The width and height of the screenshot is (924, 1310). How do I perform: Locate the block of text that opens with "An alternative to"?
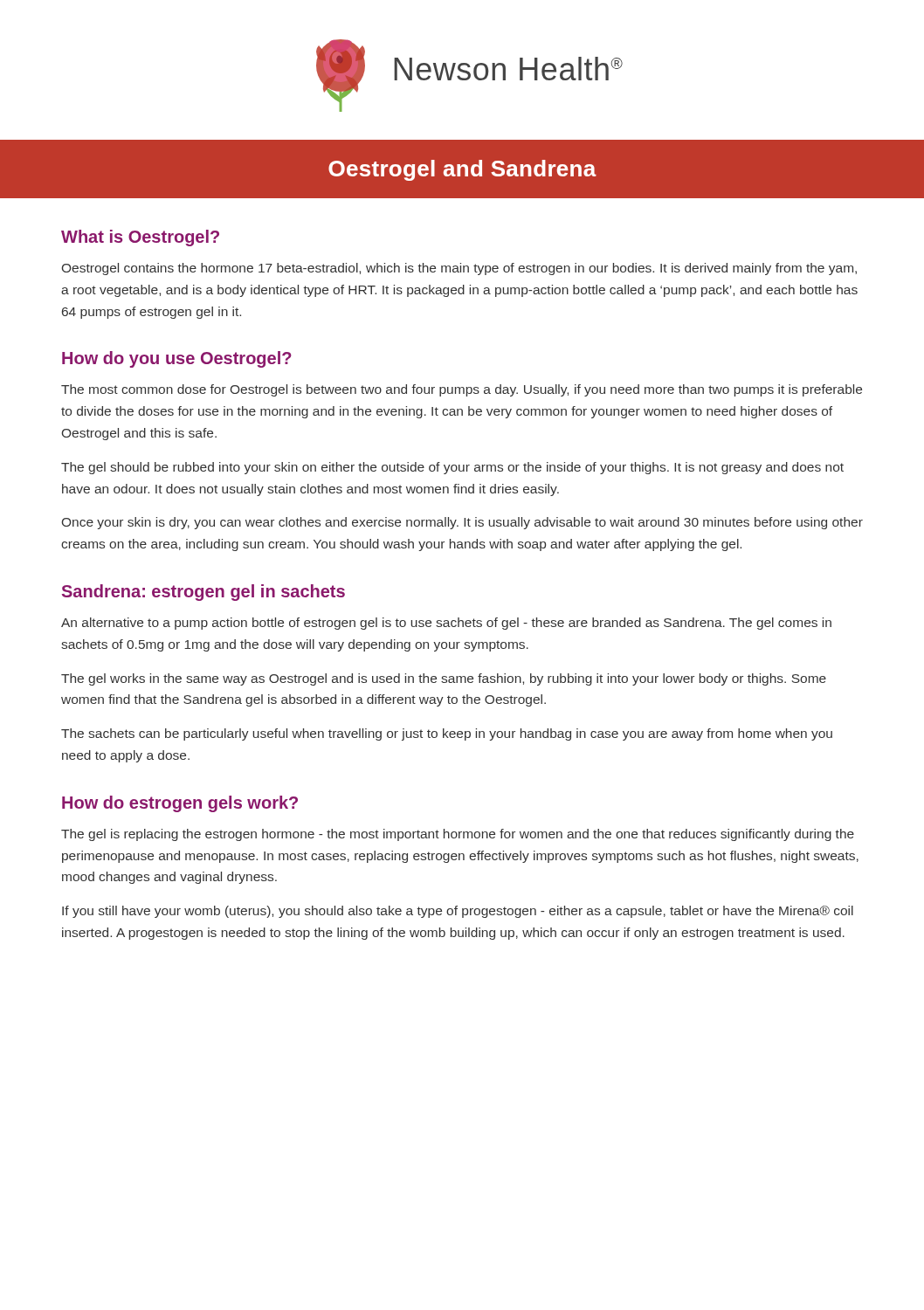click(447, 633)
